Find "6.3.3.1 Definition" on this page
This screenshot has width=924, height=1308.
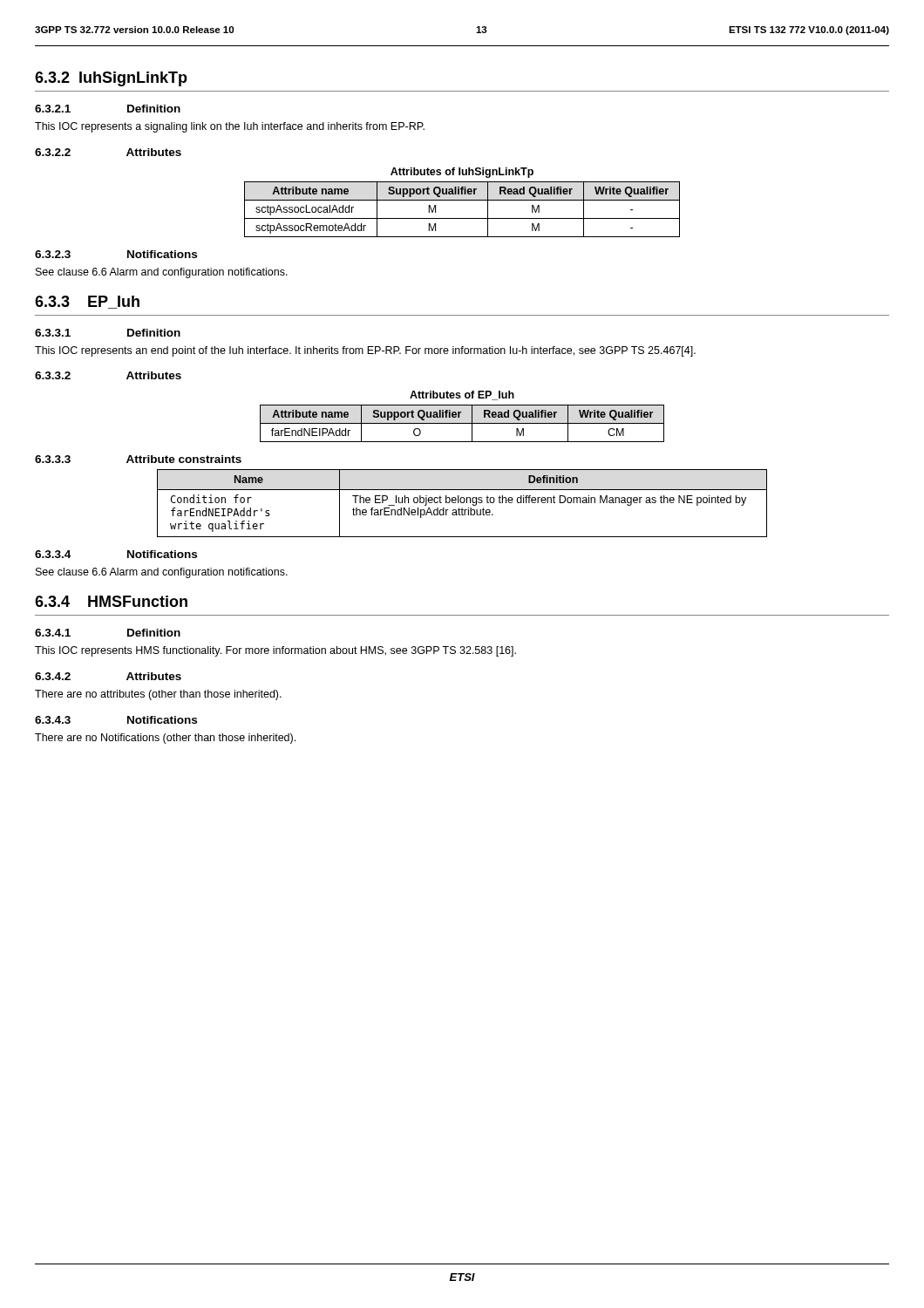[48, 333]
